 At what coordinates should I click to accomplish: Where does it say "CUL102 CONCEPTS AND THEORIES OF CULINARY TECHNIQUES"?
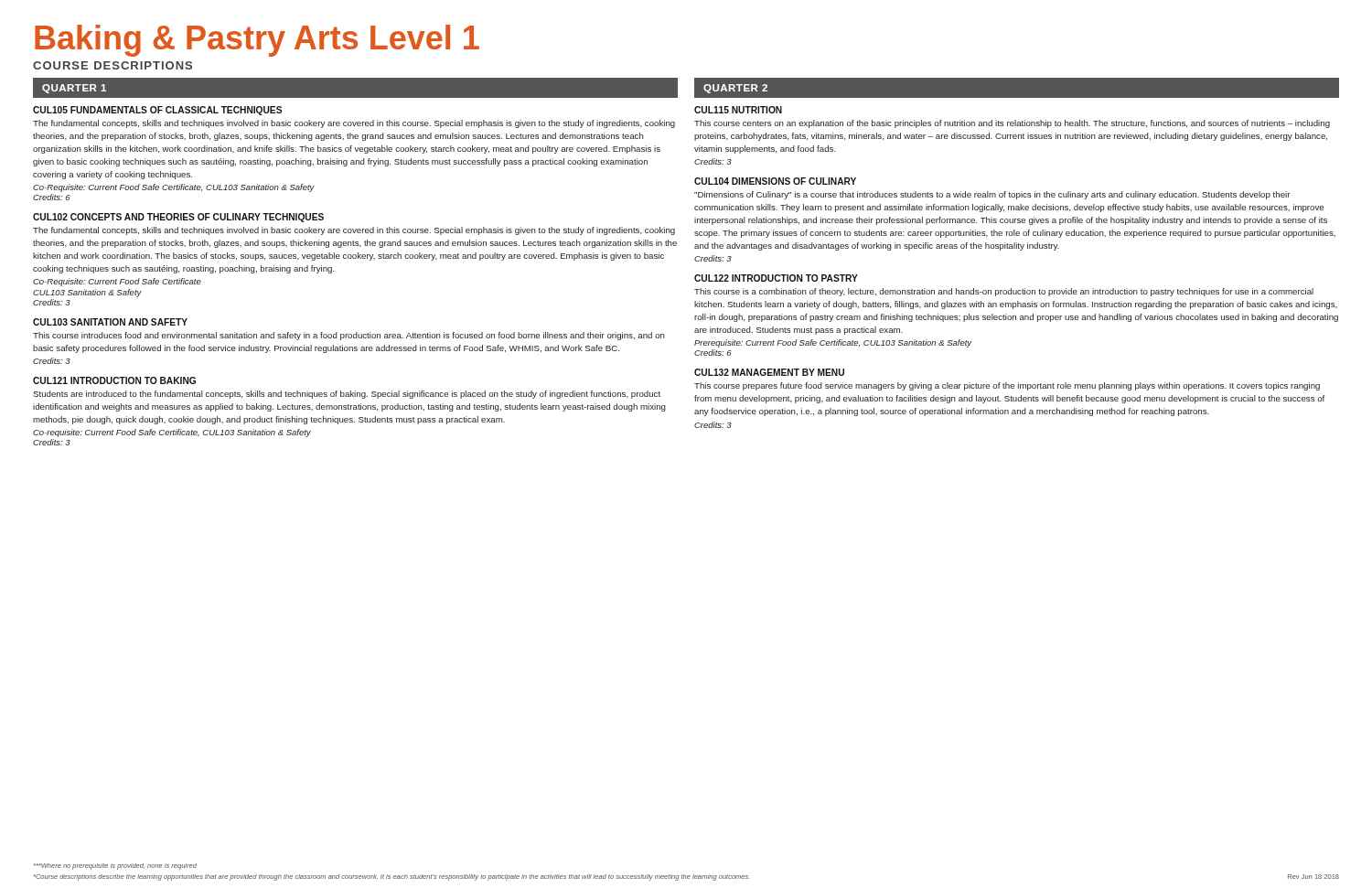[x=355, y=217]
